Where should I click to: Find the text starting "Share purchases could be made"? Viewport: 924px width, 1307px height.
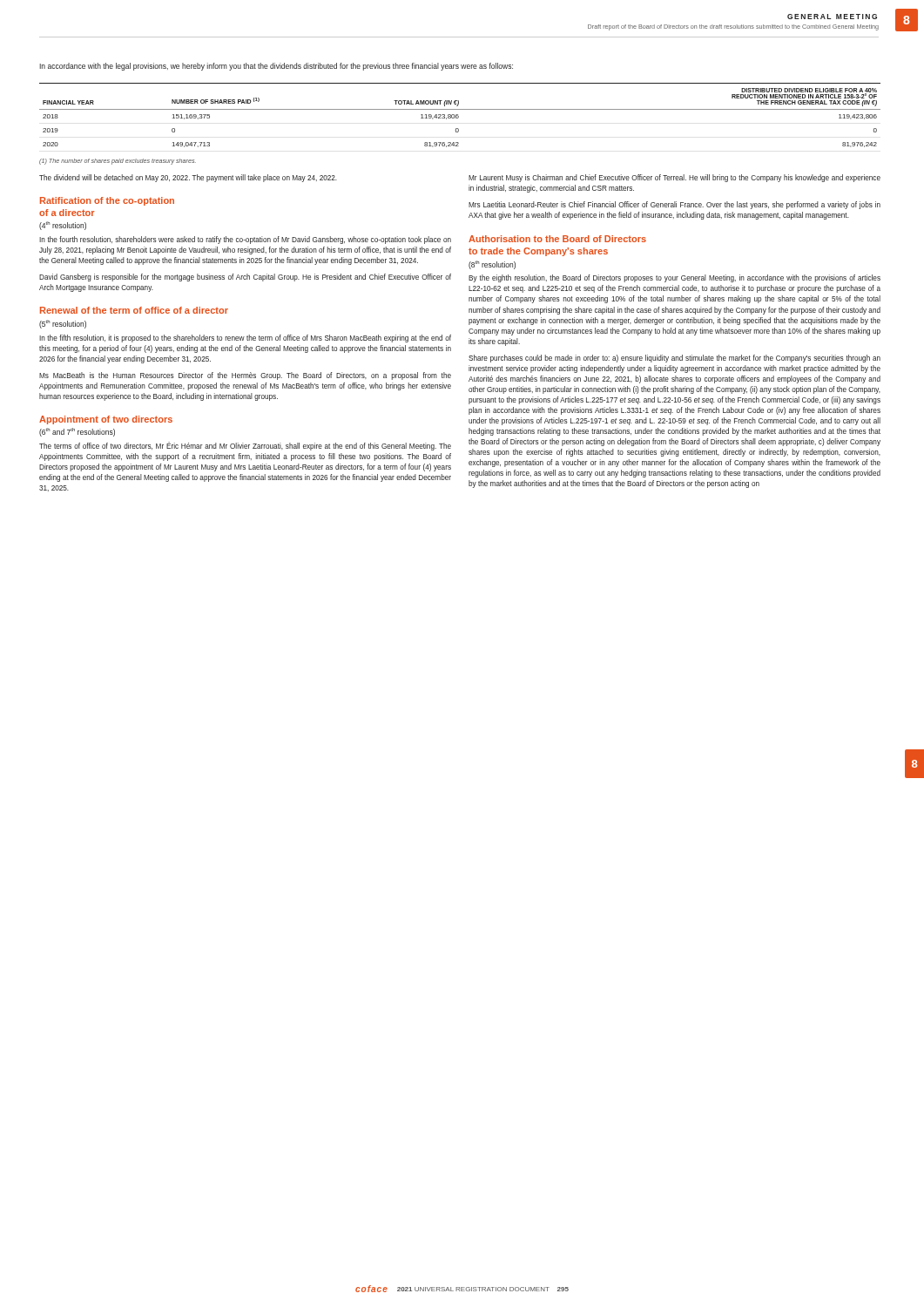[675, 421]
